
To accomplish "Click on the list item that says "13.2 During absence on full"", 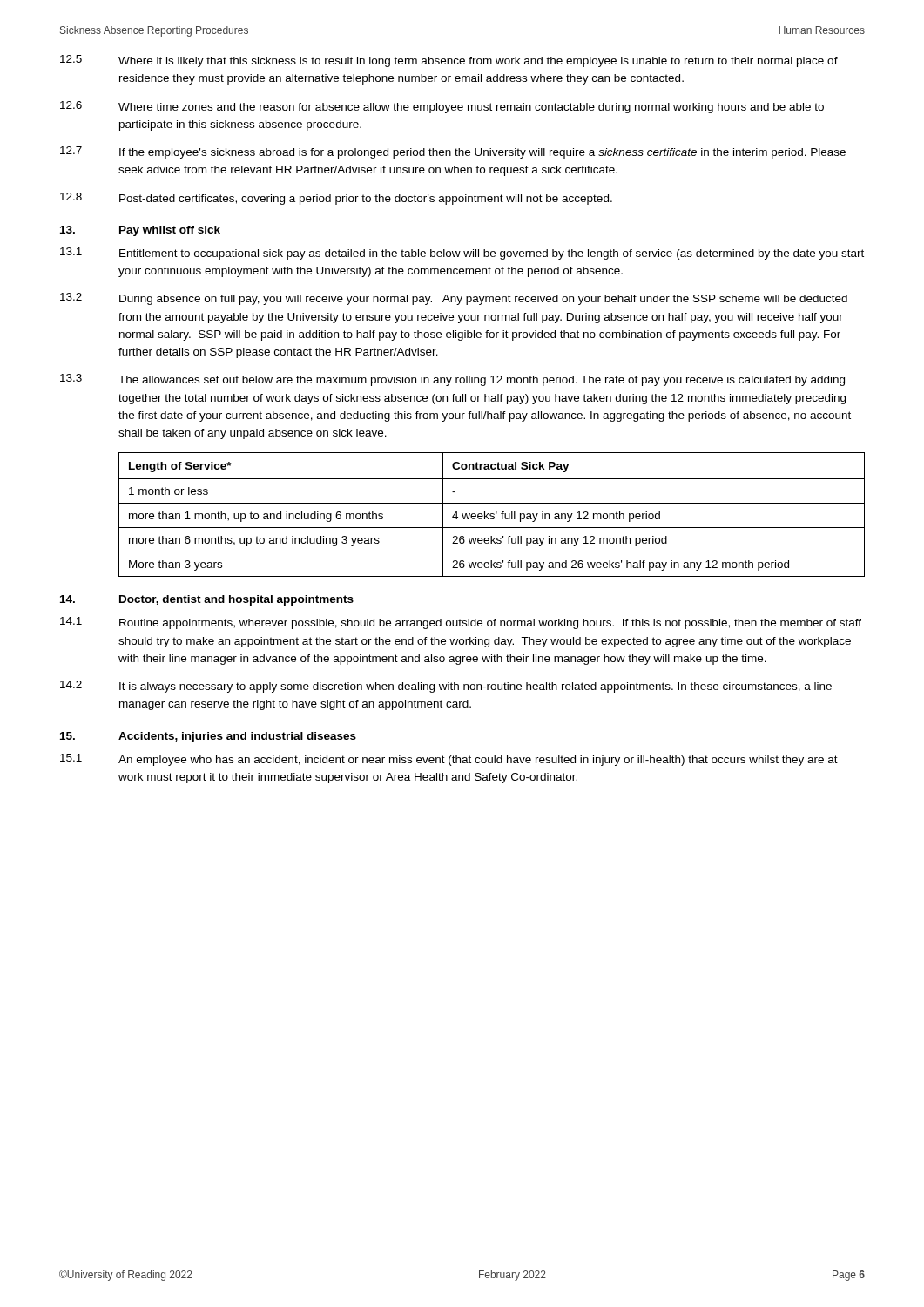I will pos(462,326).
